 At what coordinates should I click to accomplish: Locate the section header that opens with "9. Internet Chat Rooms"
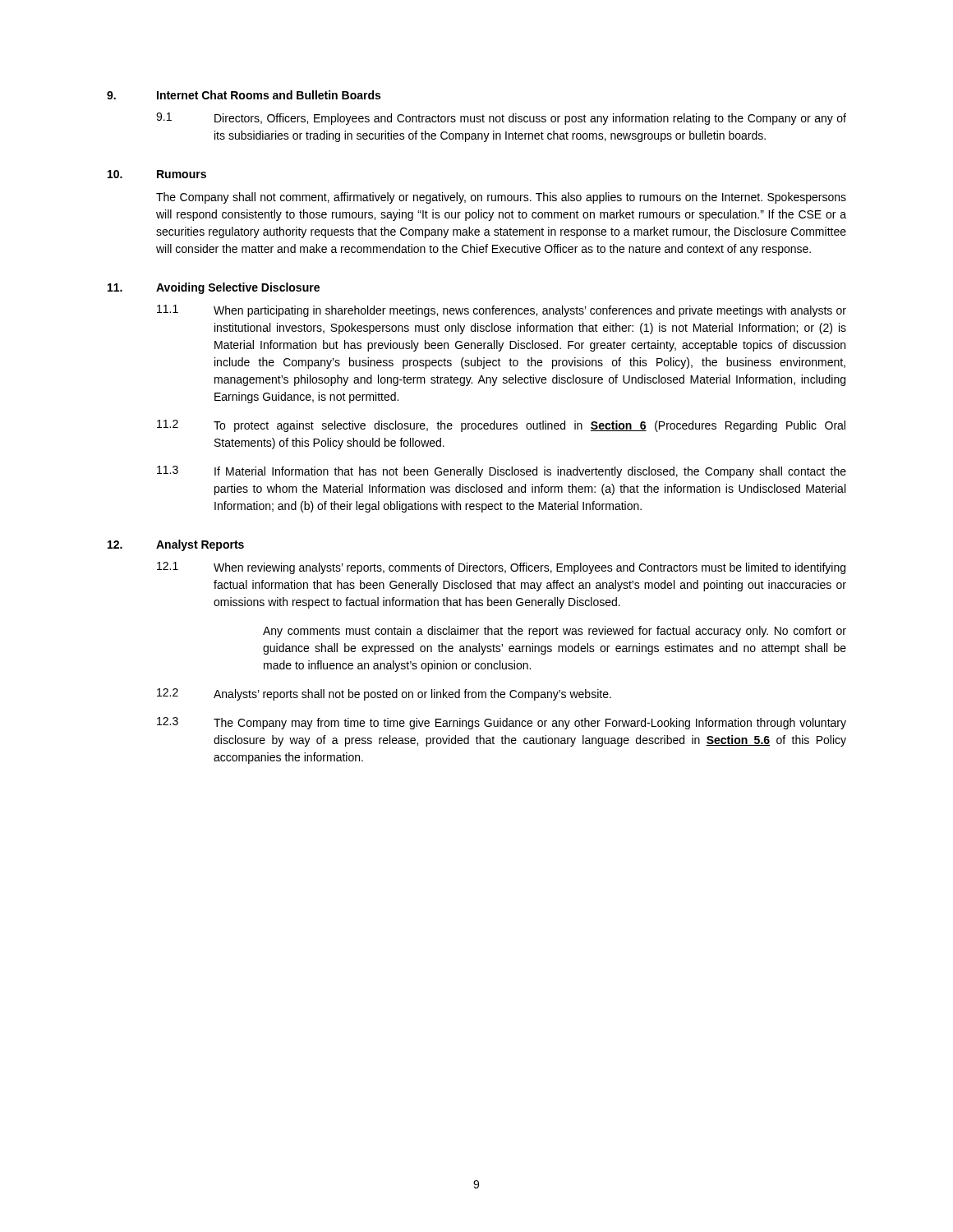click(244, 95)
